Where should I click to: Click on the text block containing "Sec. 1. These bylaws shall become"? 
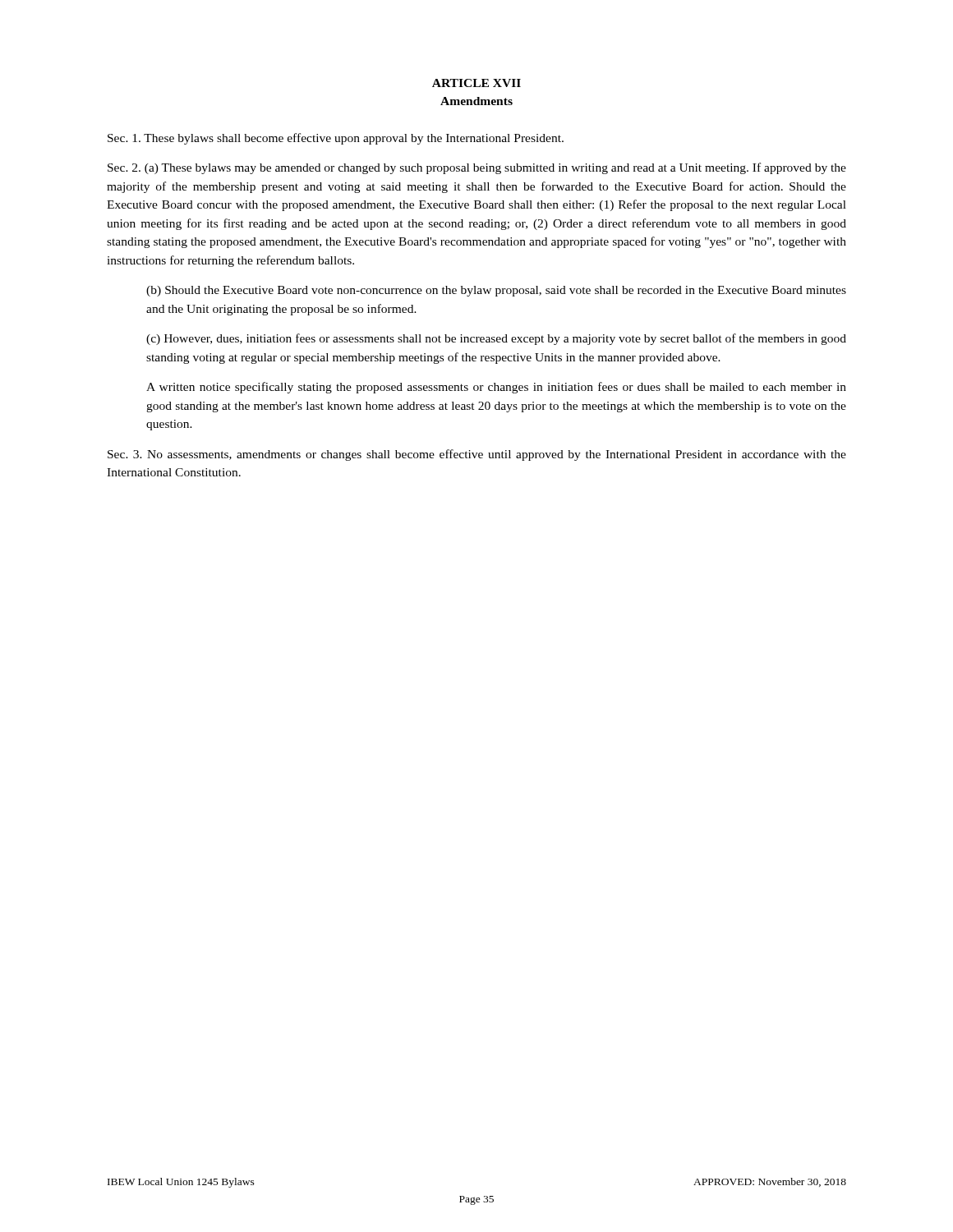[x=336, y=138]
